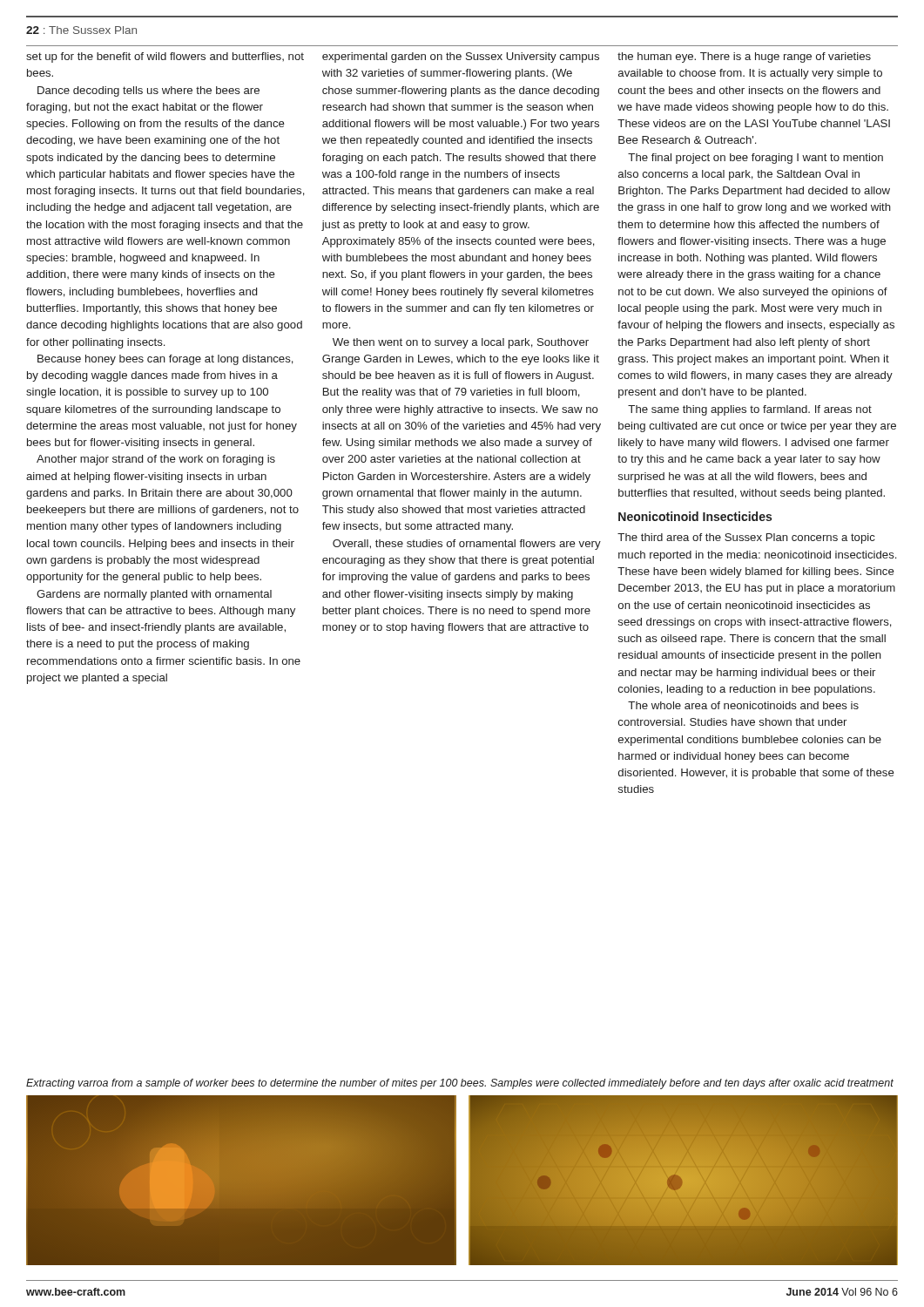Viewport: 924px width, 1307px height.
Task: Find the text block that says "the human eye."
Action: [x=758, y=275]
